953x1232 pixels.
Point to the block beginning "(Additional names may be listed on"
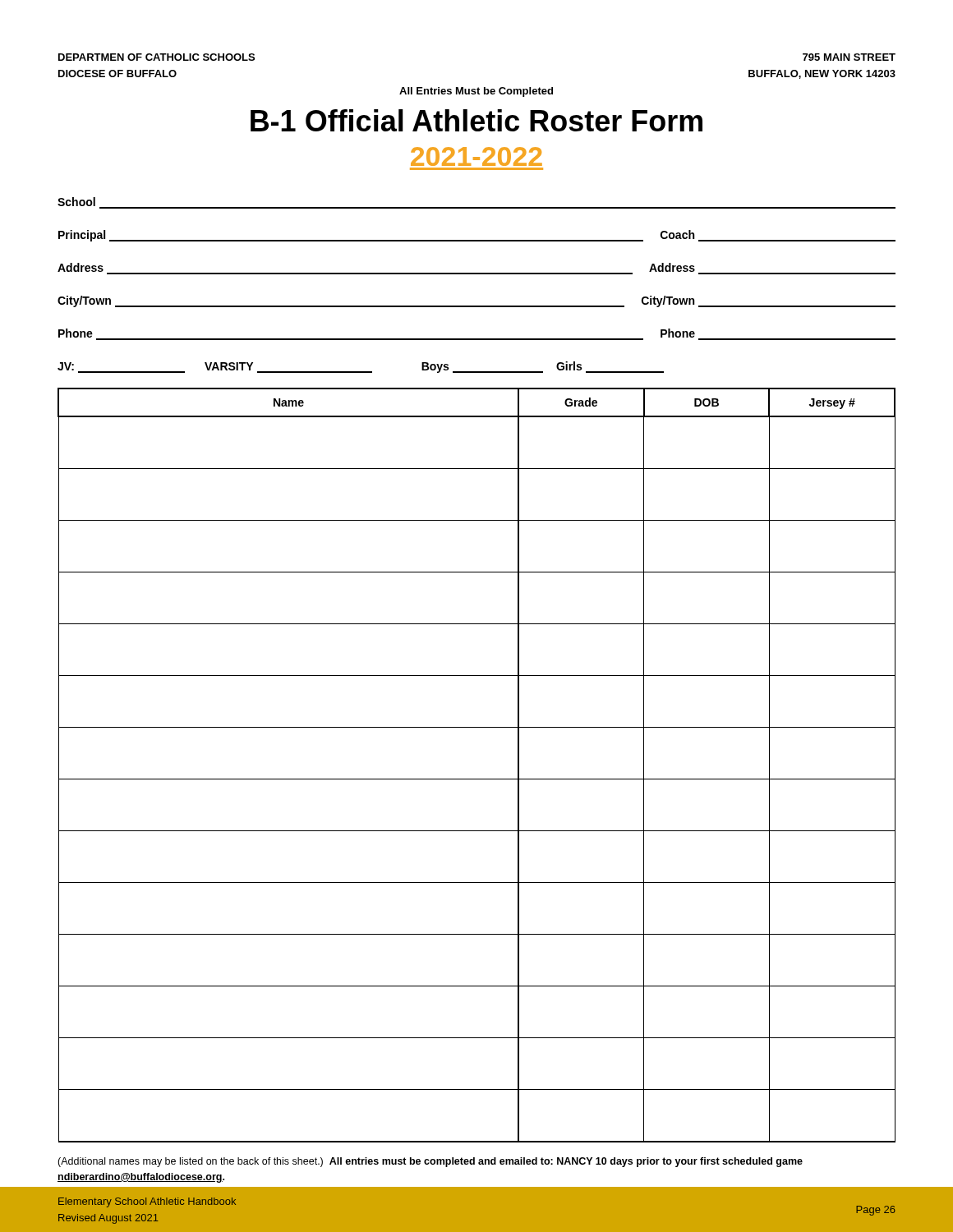point(430,1169)
